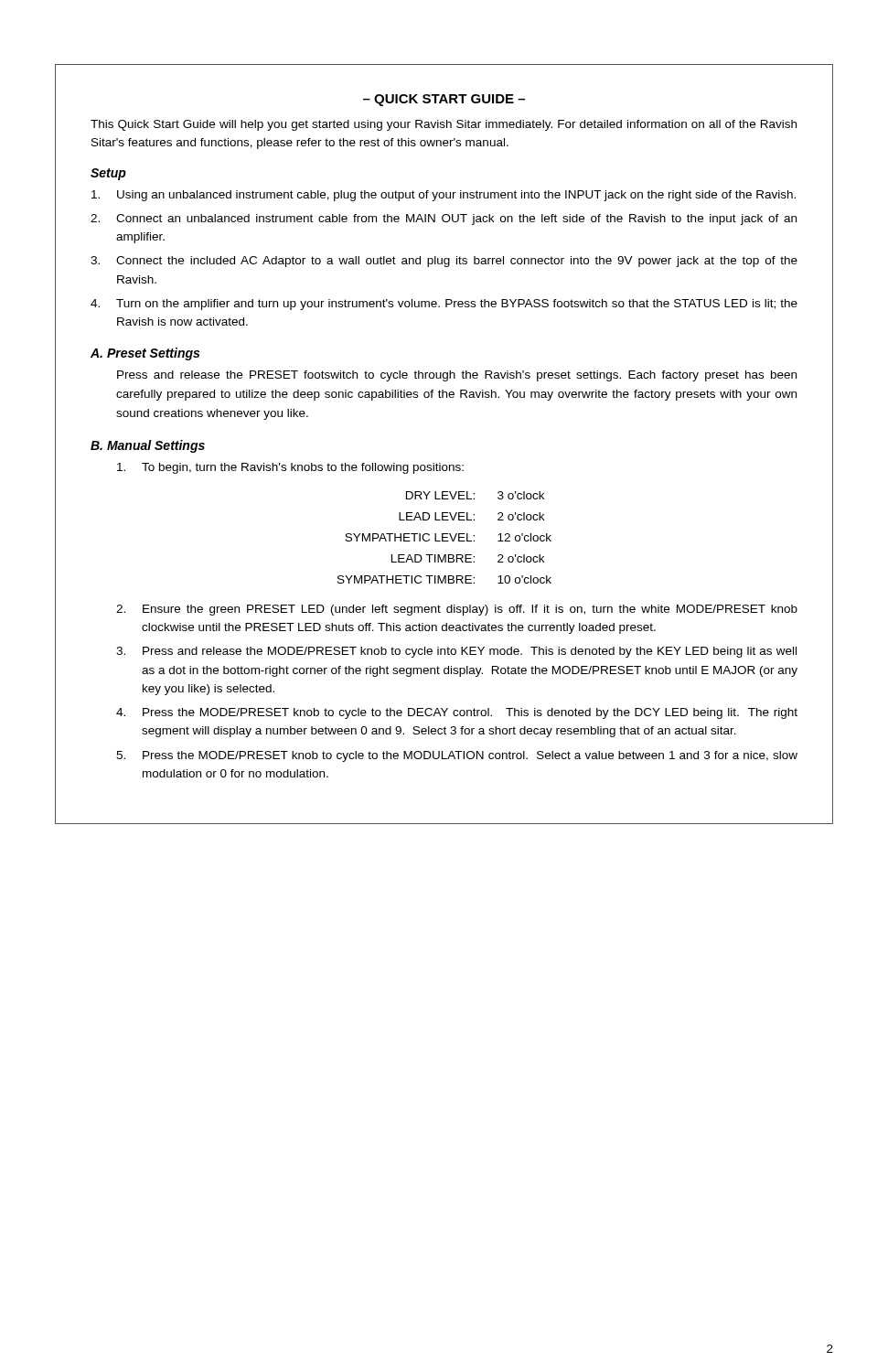The height and width of the screenshot is (1372, 888).
Task: Where is the passage that starts "This Quick Start Guide will help you"?
Action: click(444, 134)
